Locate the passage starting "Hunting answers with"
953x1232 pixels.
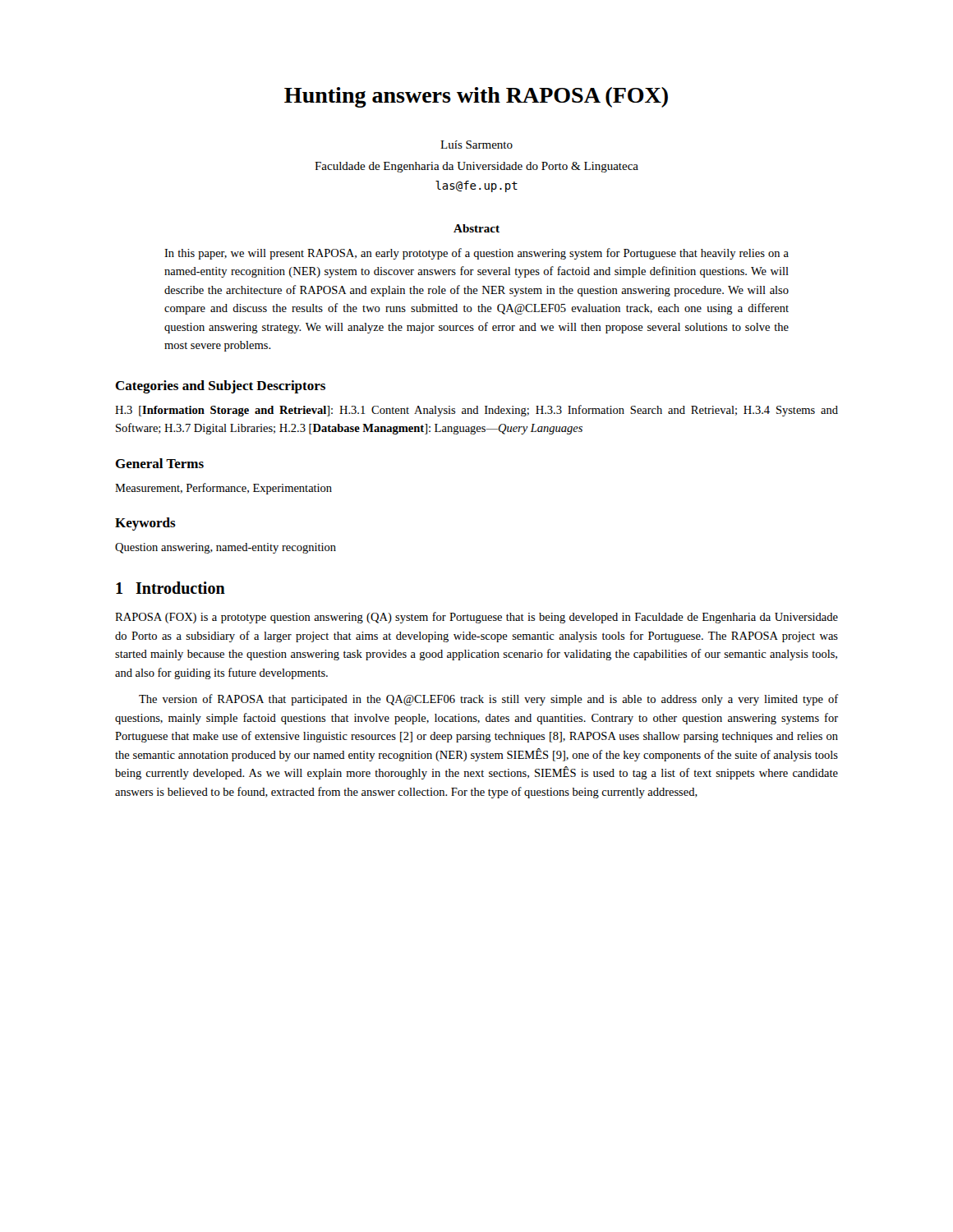pyautogui.click(x=476, y=95)
